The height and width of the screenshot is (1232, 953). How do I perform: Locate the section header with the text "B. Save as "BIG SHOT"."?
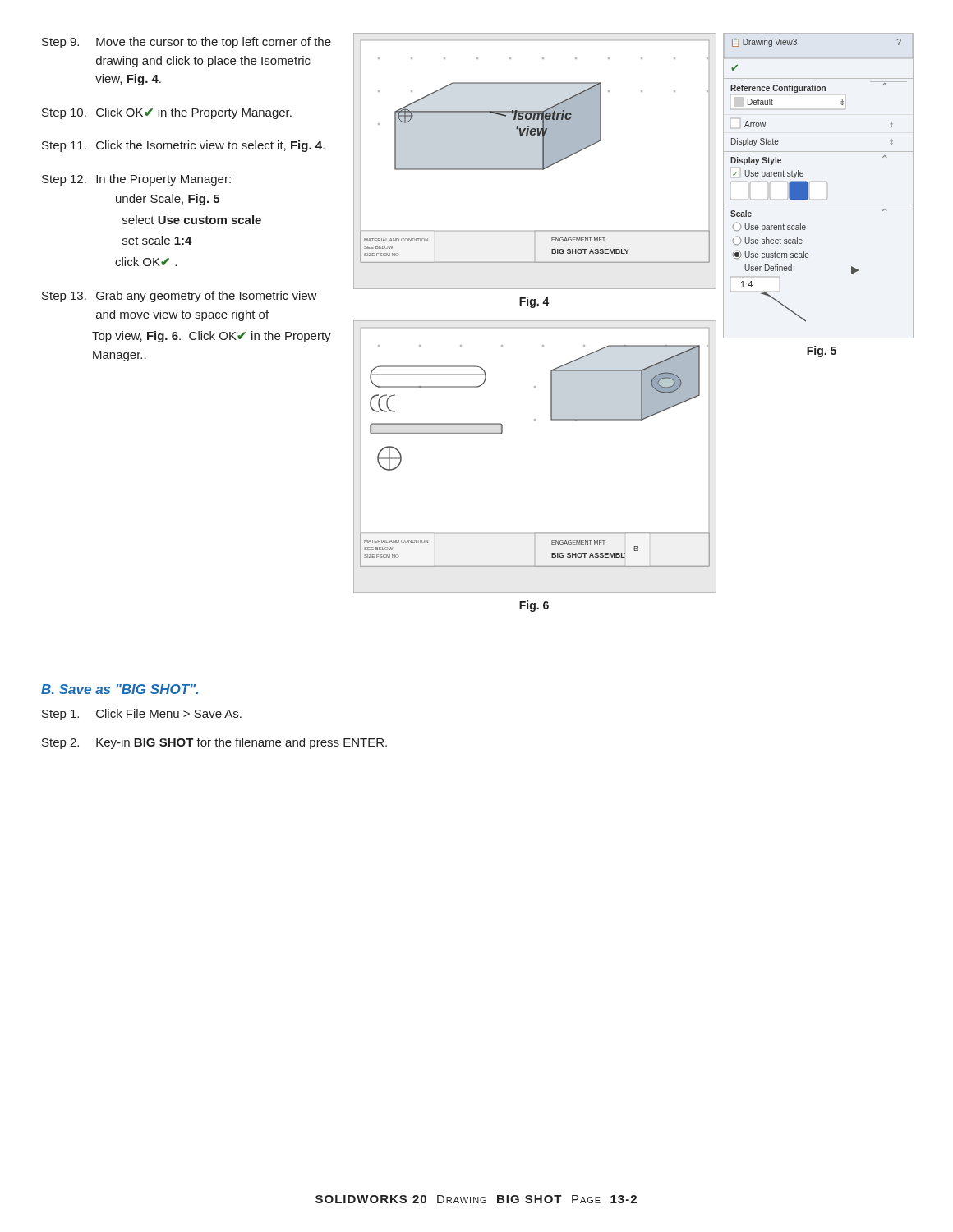coord(120,689)
